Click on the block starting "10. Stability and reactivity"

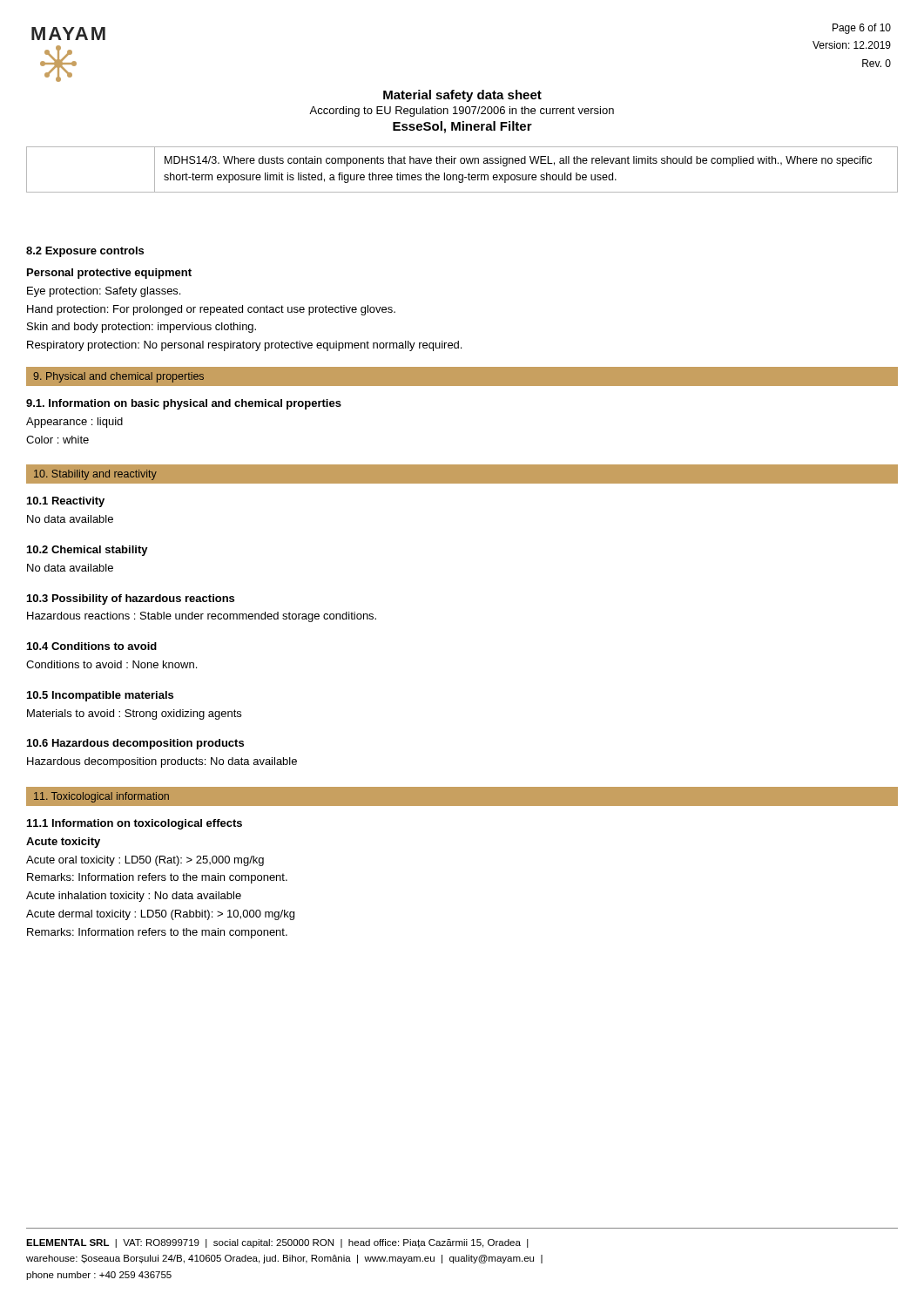pos(95,474)
